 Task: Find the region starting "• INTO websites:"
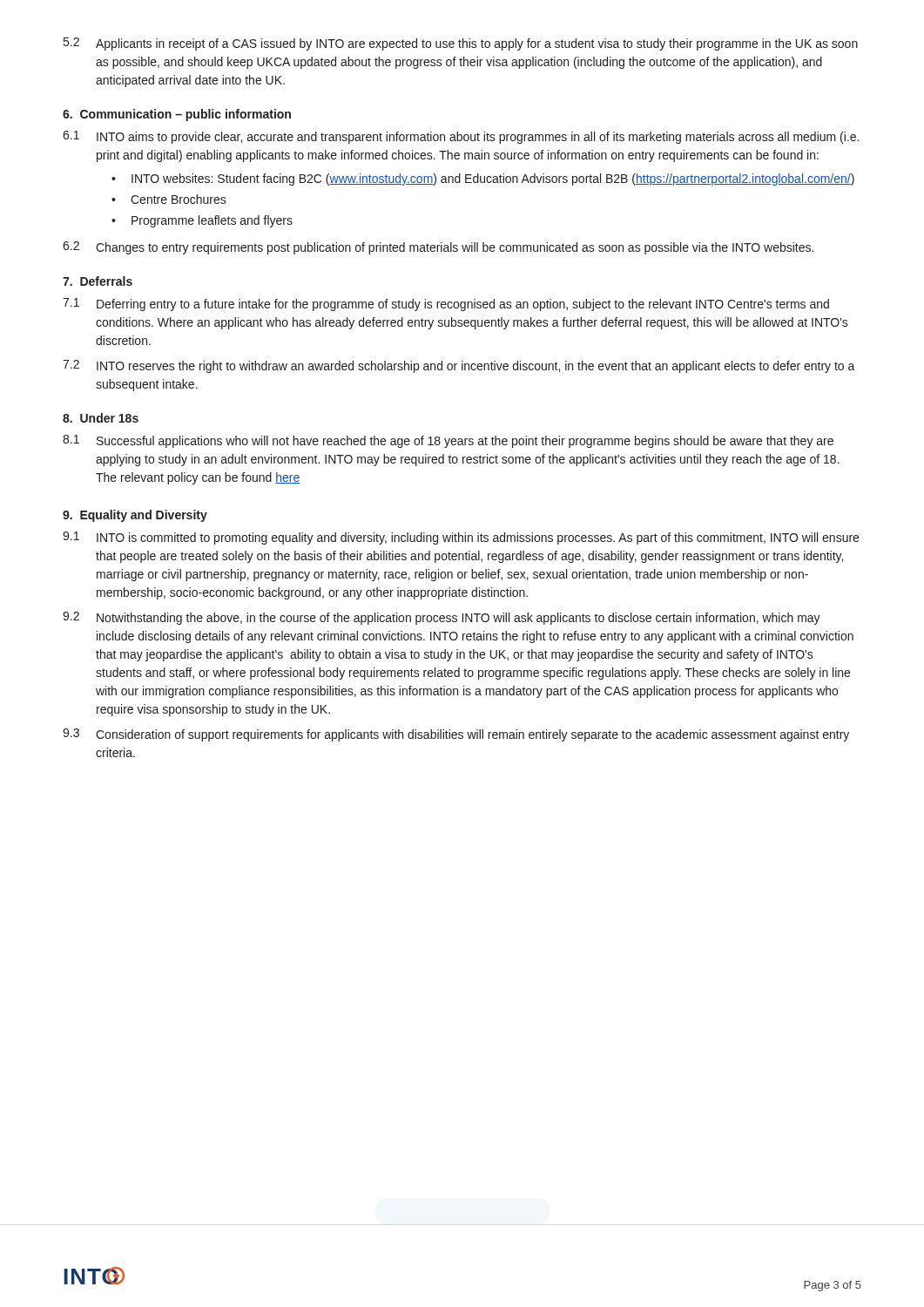[x=483, y=179]
